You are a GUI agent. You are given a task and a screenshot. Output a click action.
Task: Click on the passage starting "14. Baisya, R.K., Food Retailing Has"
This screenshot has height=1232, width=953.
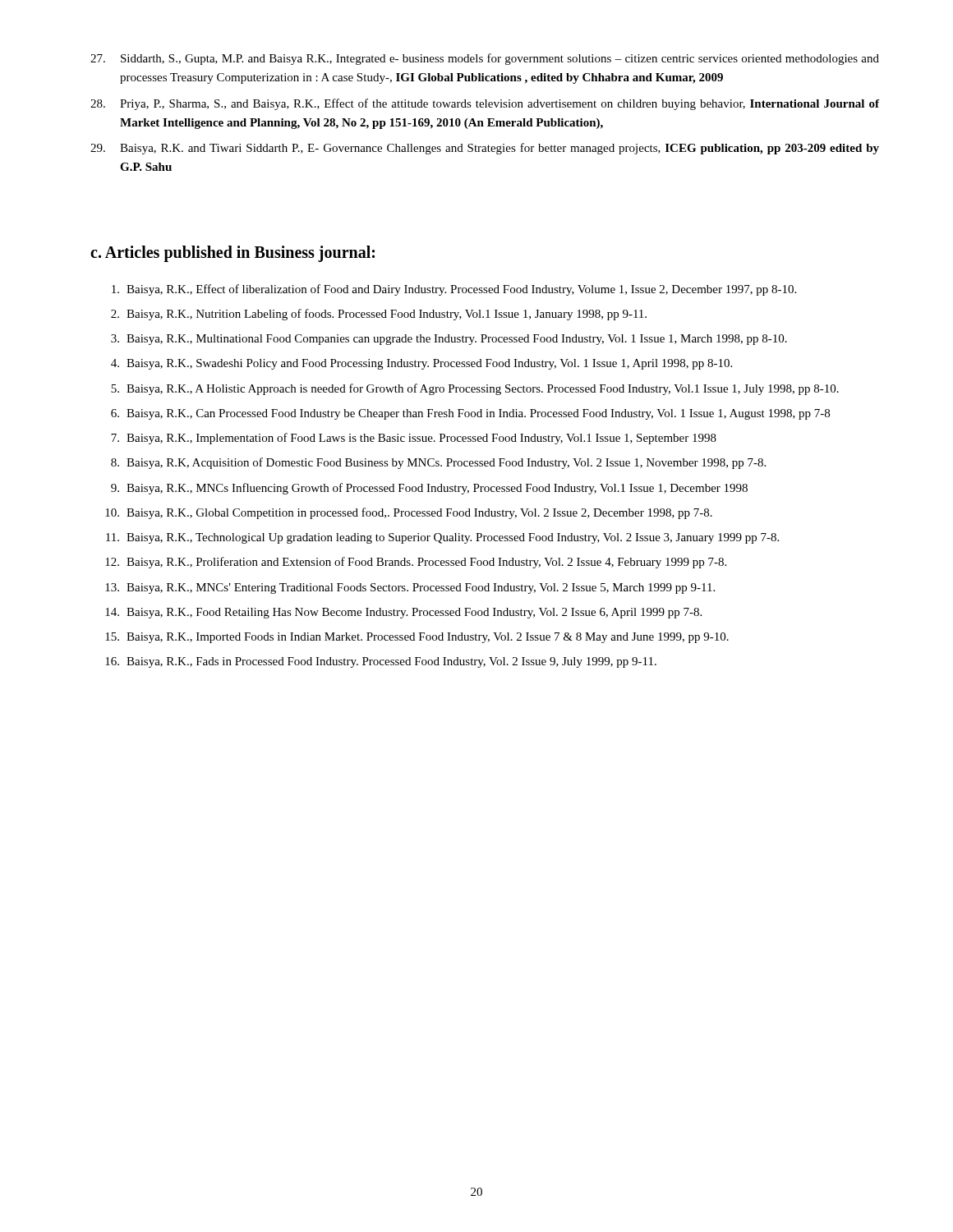coord(485,612)
